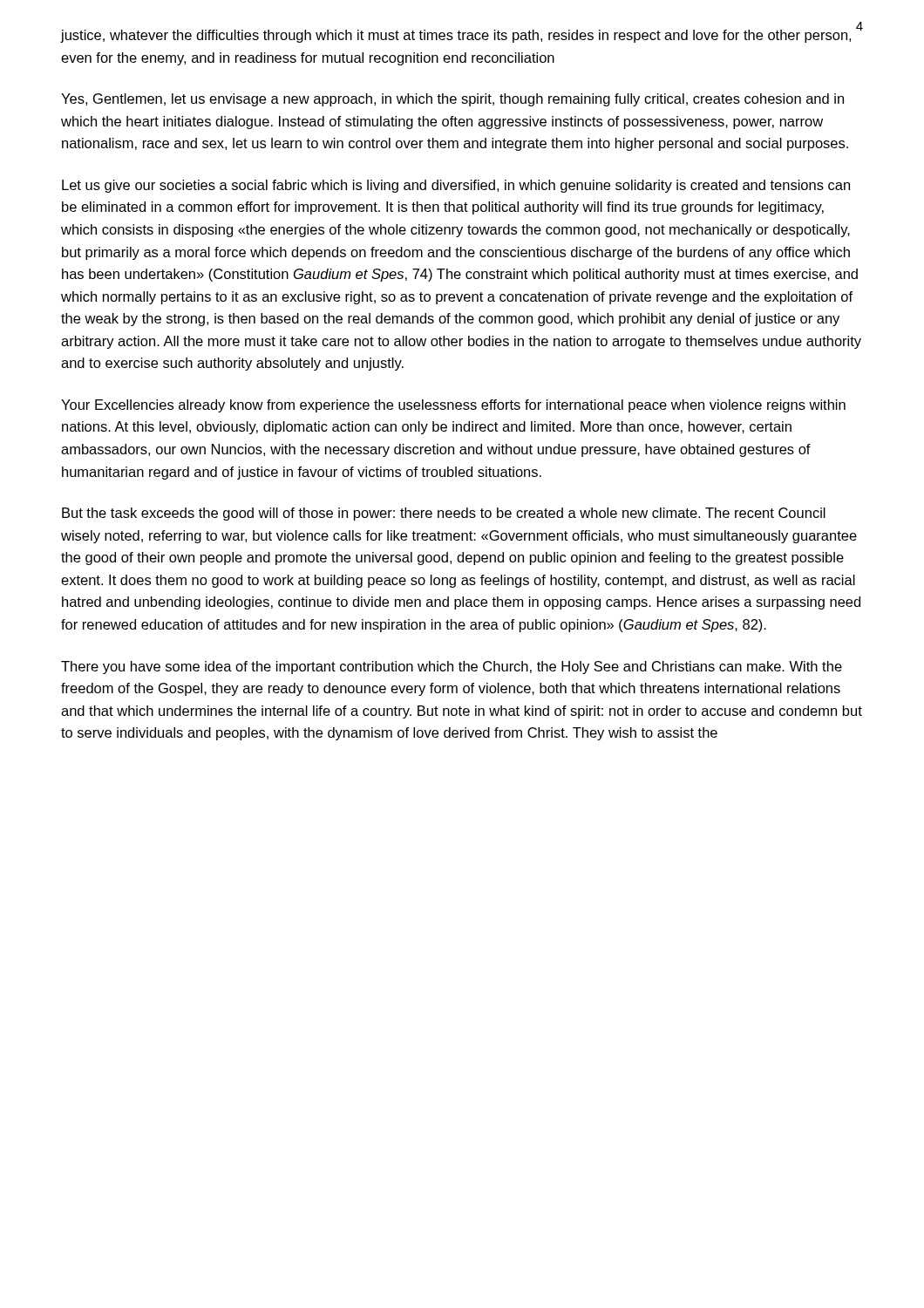Select the text block containing "Your Excellencies already know"
The width and height of the screenshot is (924, 1308).
454,438
